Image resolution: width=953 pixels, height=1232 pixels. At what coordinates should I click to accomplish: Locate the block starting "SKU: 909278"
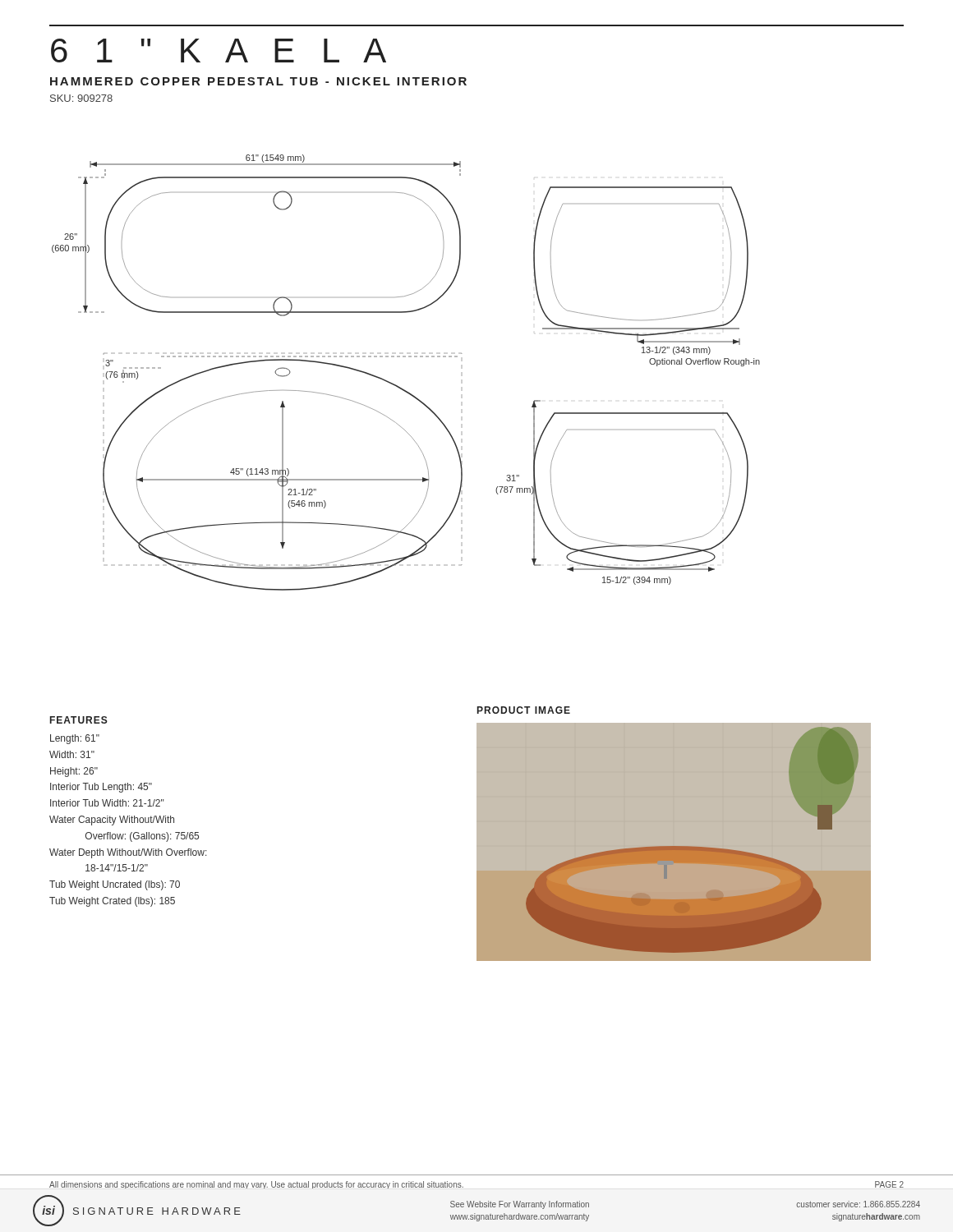[81, 98]
